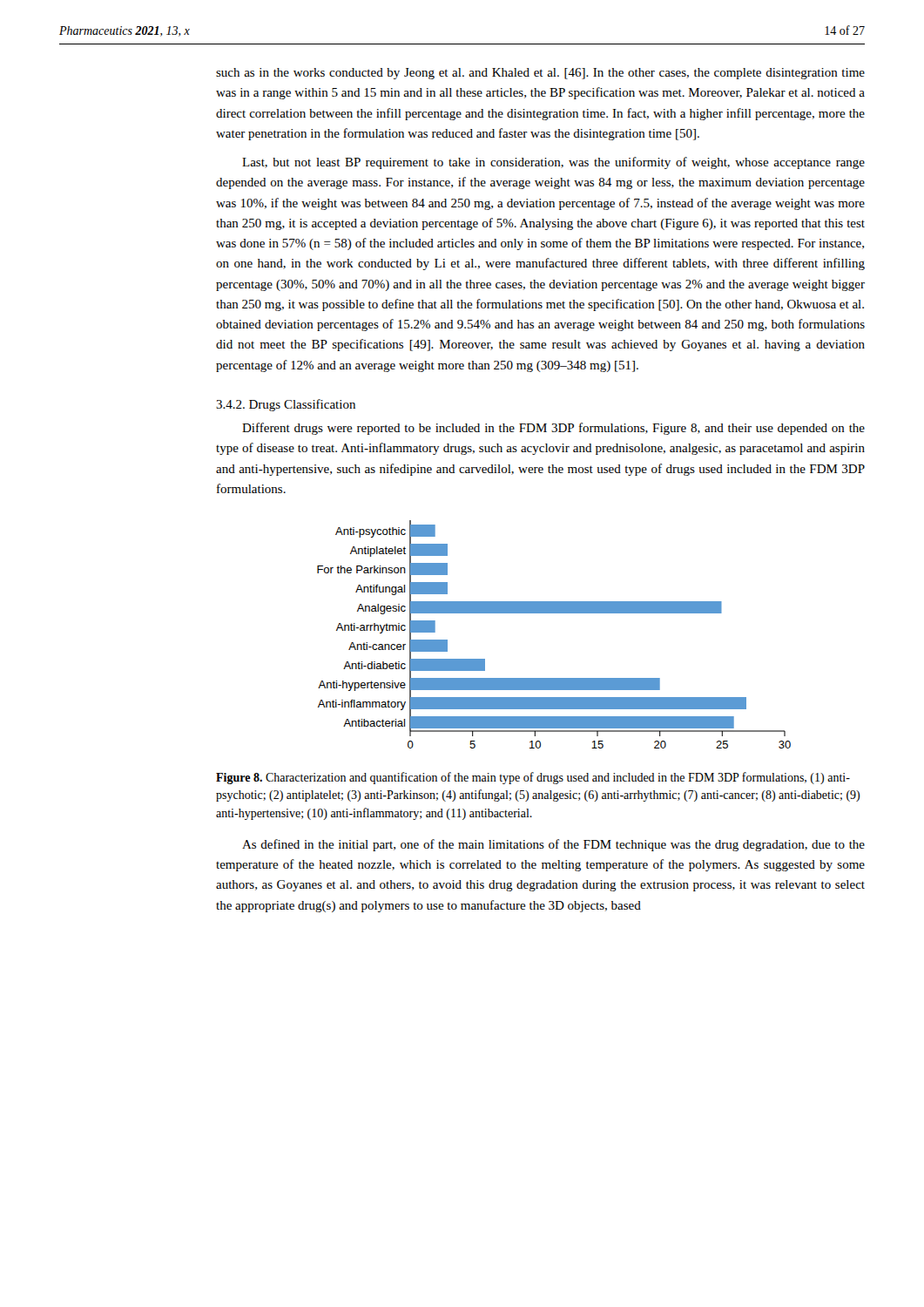Locate the block of text that opens with "Different drugs were"
This screenshot has width=924, height=1307.
coord(540,458)
